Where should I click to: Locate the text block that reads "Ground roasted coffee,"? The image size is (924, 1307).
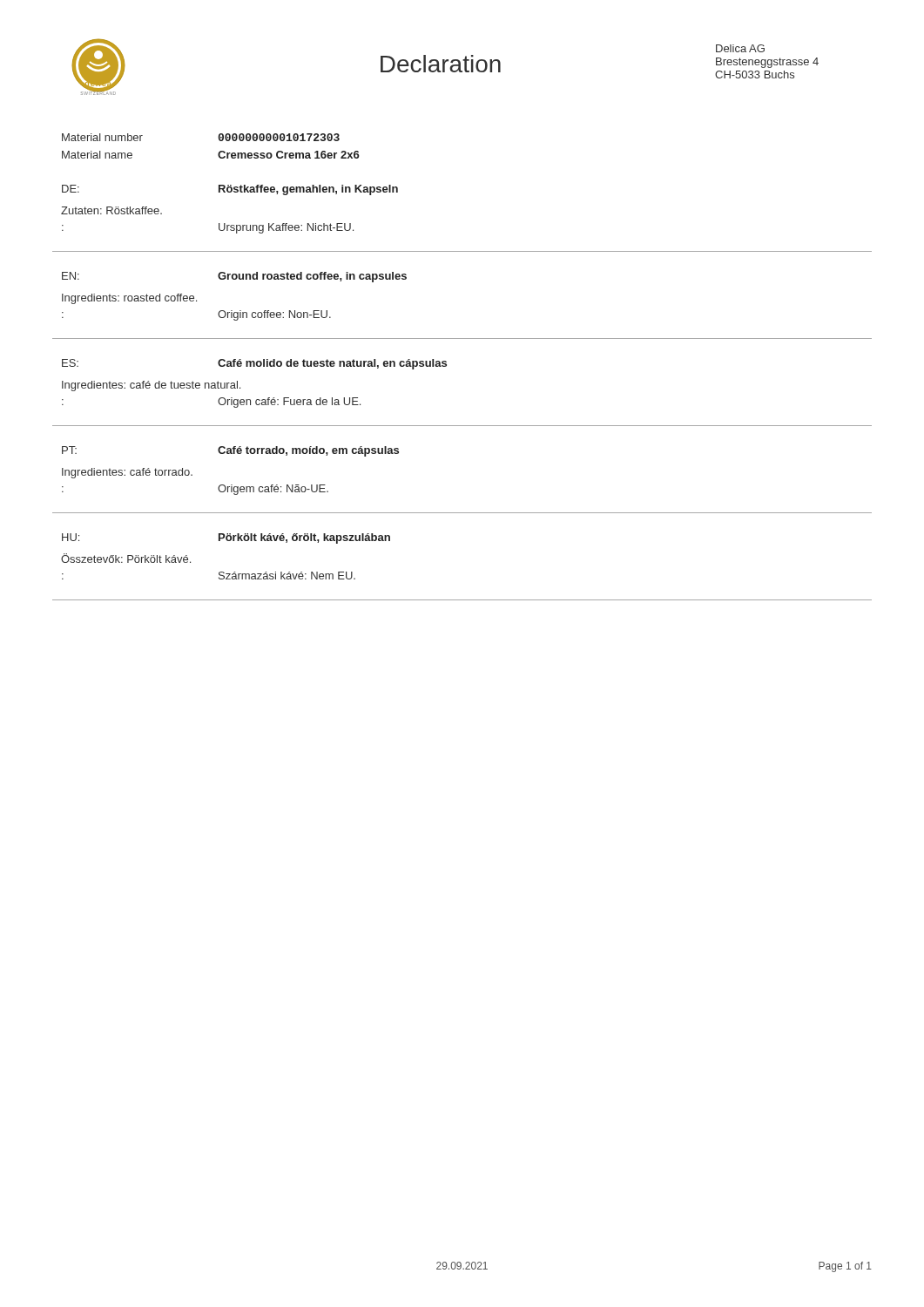click(312, 276)
